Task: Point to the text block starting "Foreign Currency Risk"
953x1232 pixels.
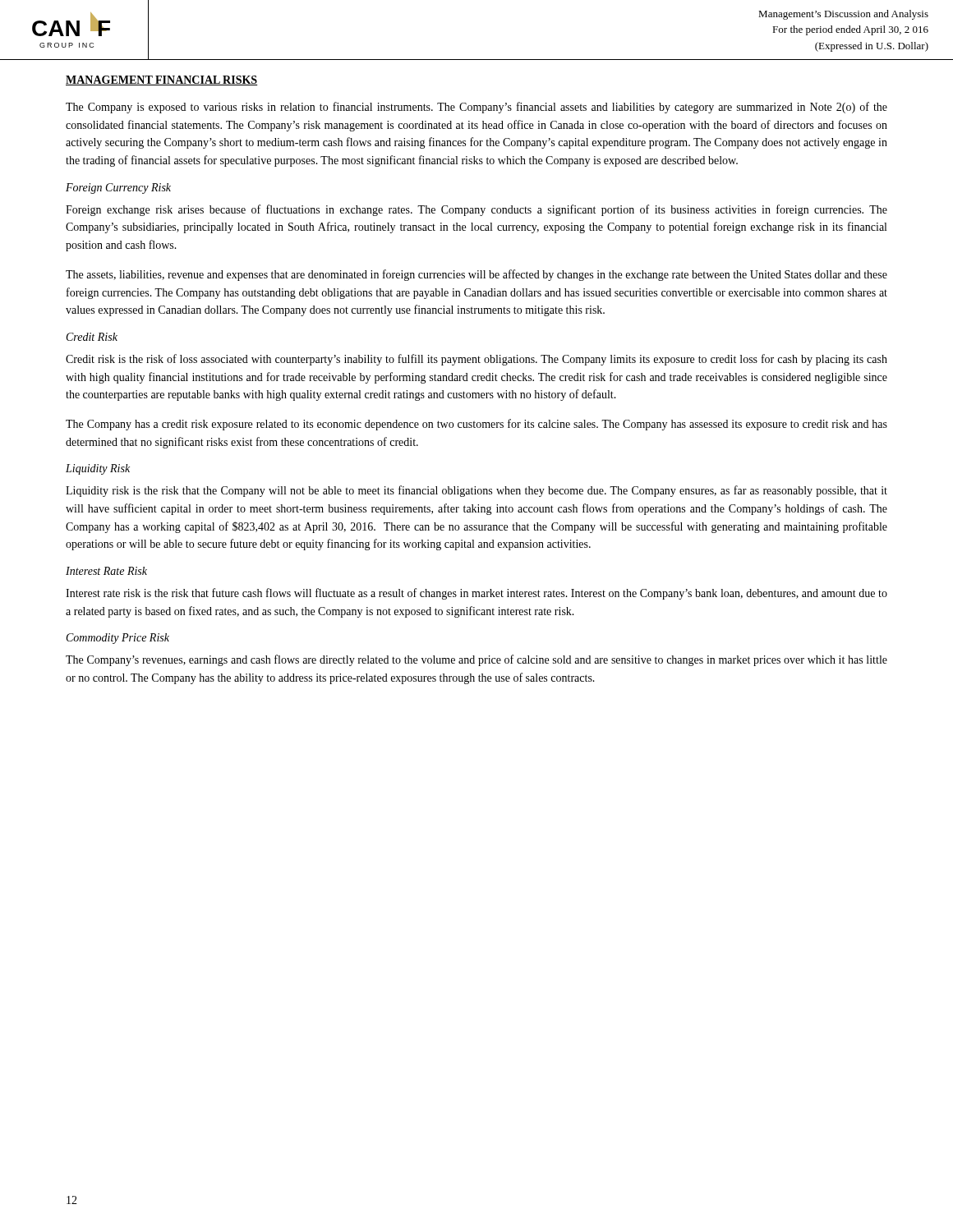Action: click(118, 188)
